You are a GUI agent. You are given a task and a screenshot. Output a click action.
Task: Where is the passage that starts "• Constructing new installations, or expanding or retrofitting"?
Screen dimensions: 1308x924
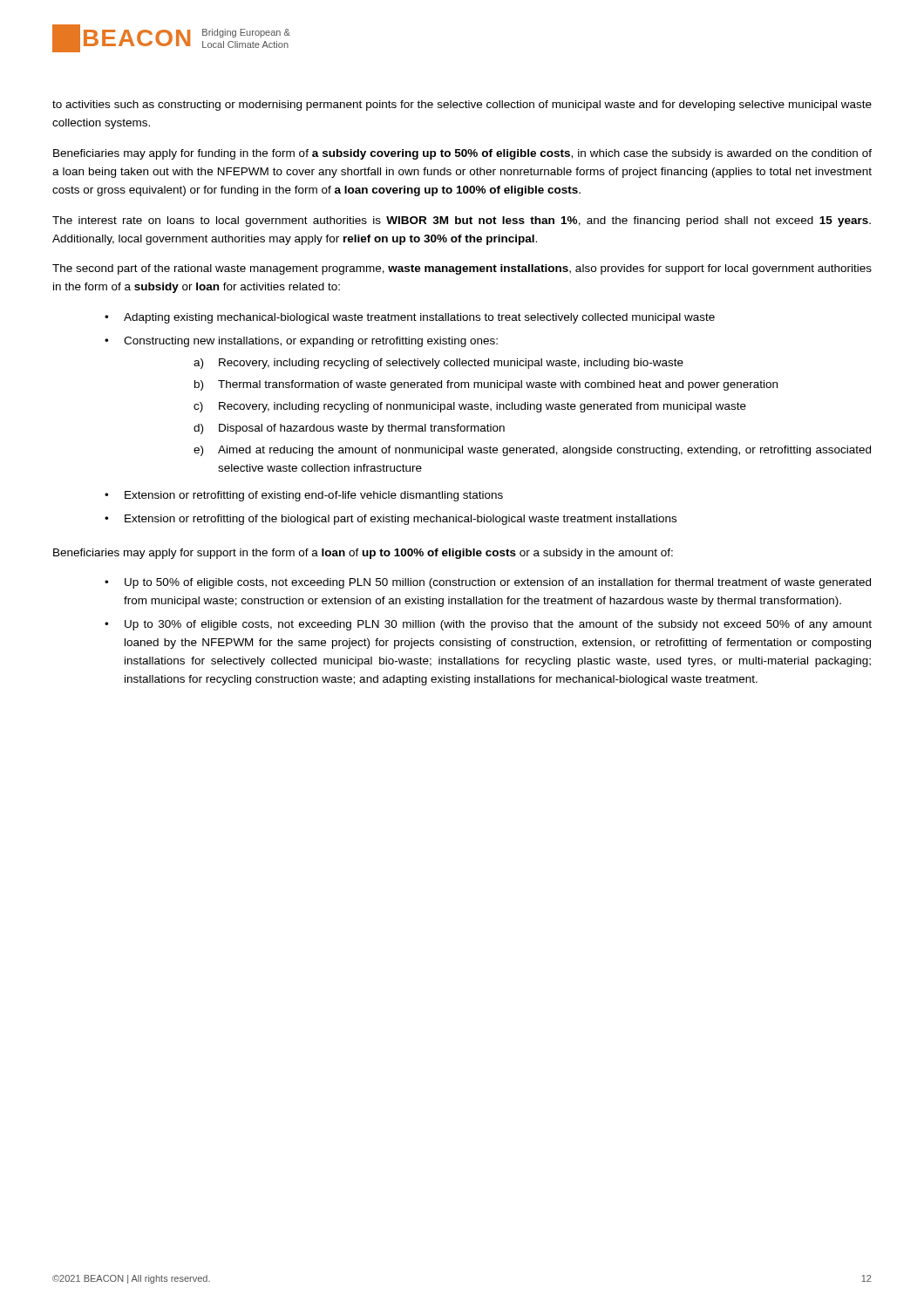488,407
